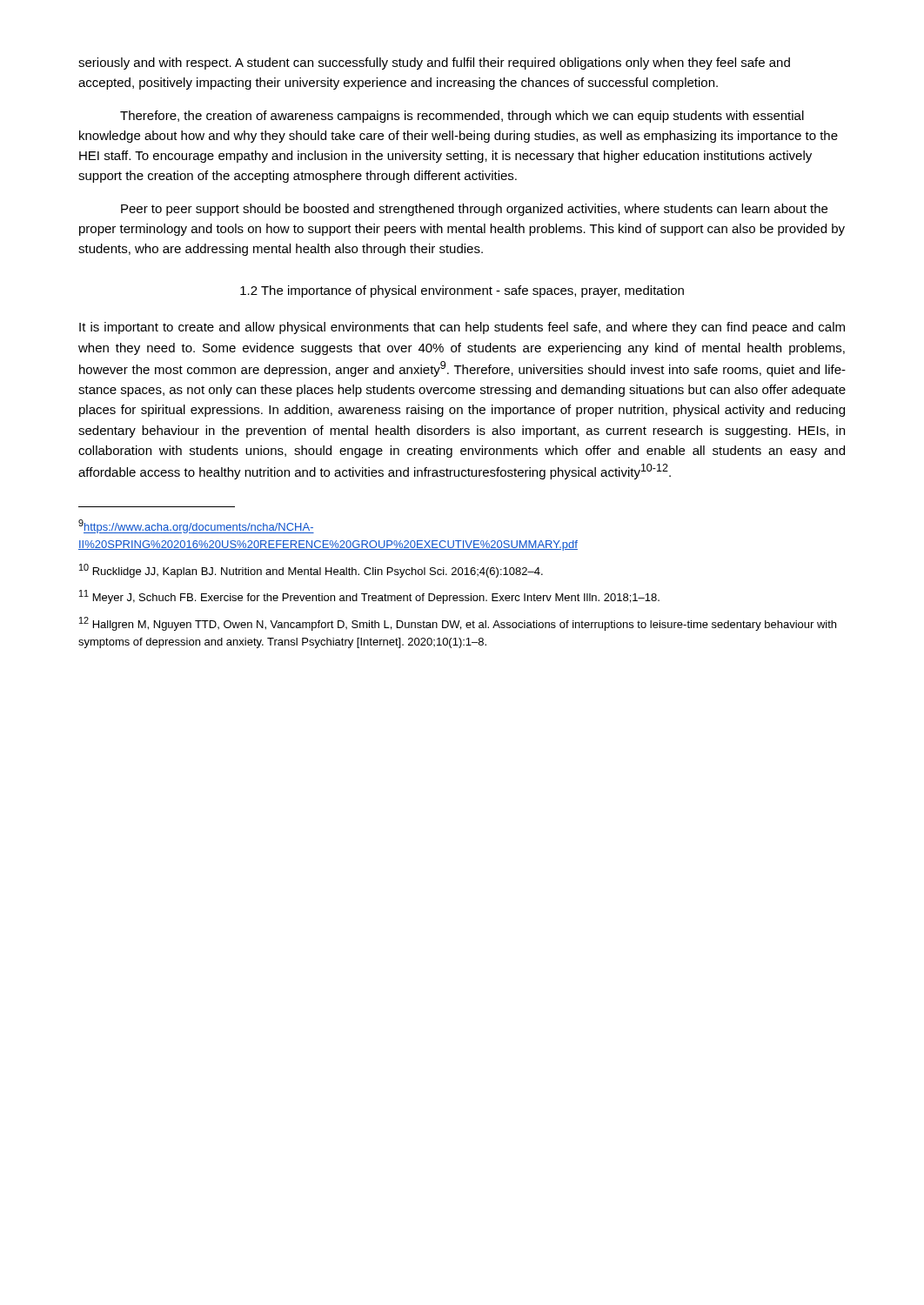Click the passage that begins "12 Hallgren M, Nguyen"
The height and width of the screenshot is (1305, 924).
(x=462, y=632)
